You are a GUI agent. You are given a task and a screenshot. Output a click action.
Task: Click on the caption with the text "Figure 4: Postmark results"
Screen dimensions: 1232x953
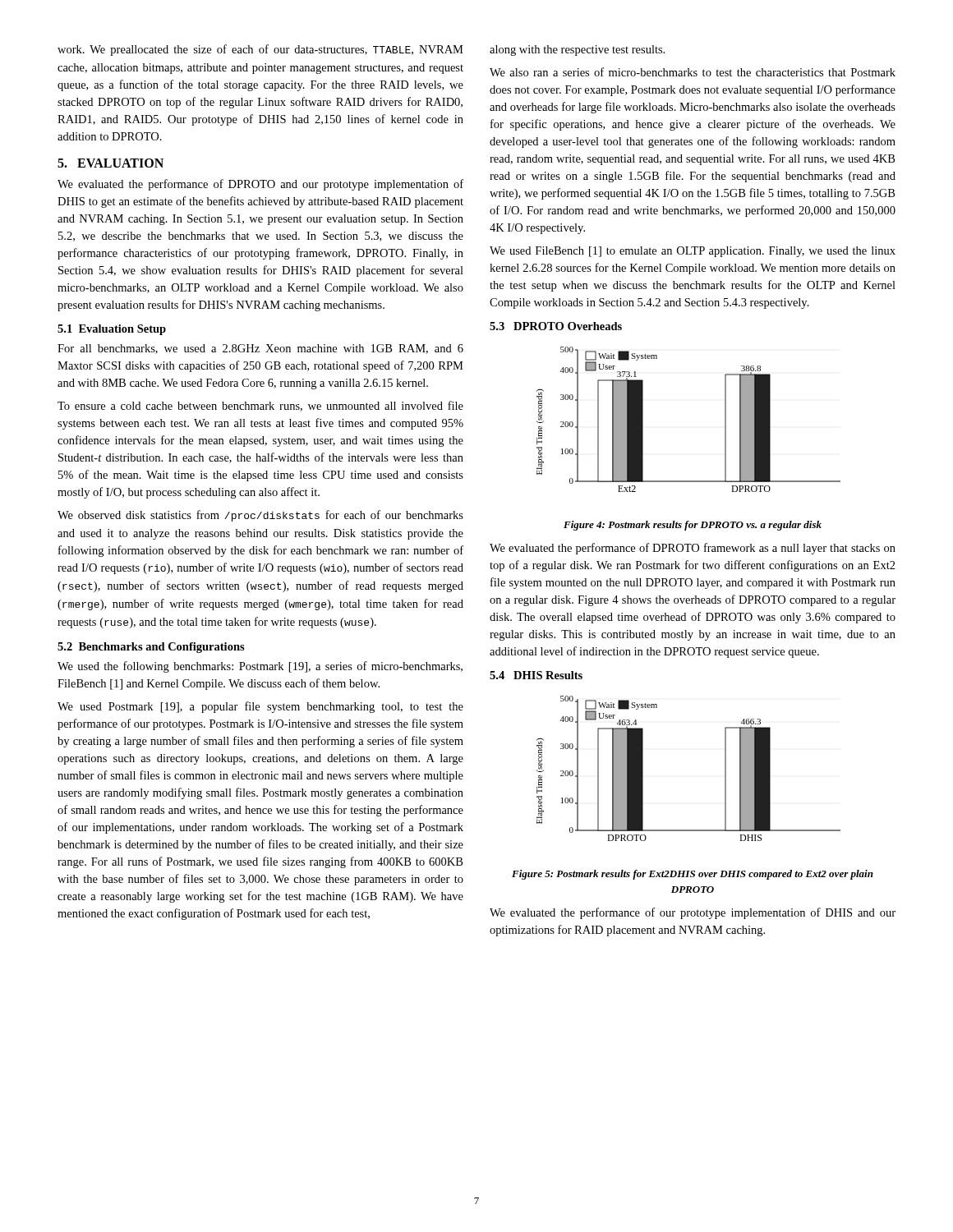point(693,525)
